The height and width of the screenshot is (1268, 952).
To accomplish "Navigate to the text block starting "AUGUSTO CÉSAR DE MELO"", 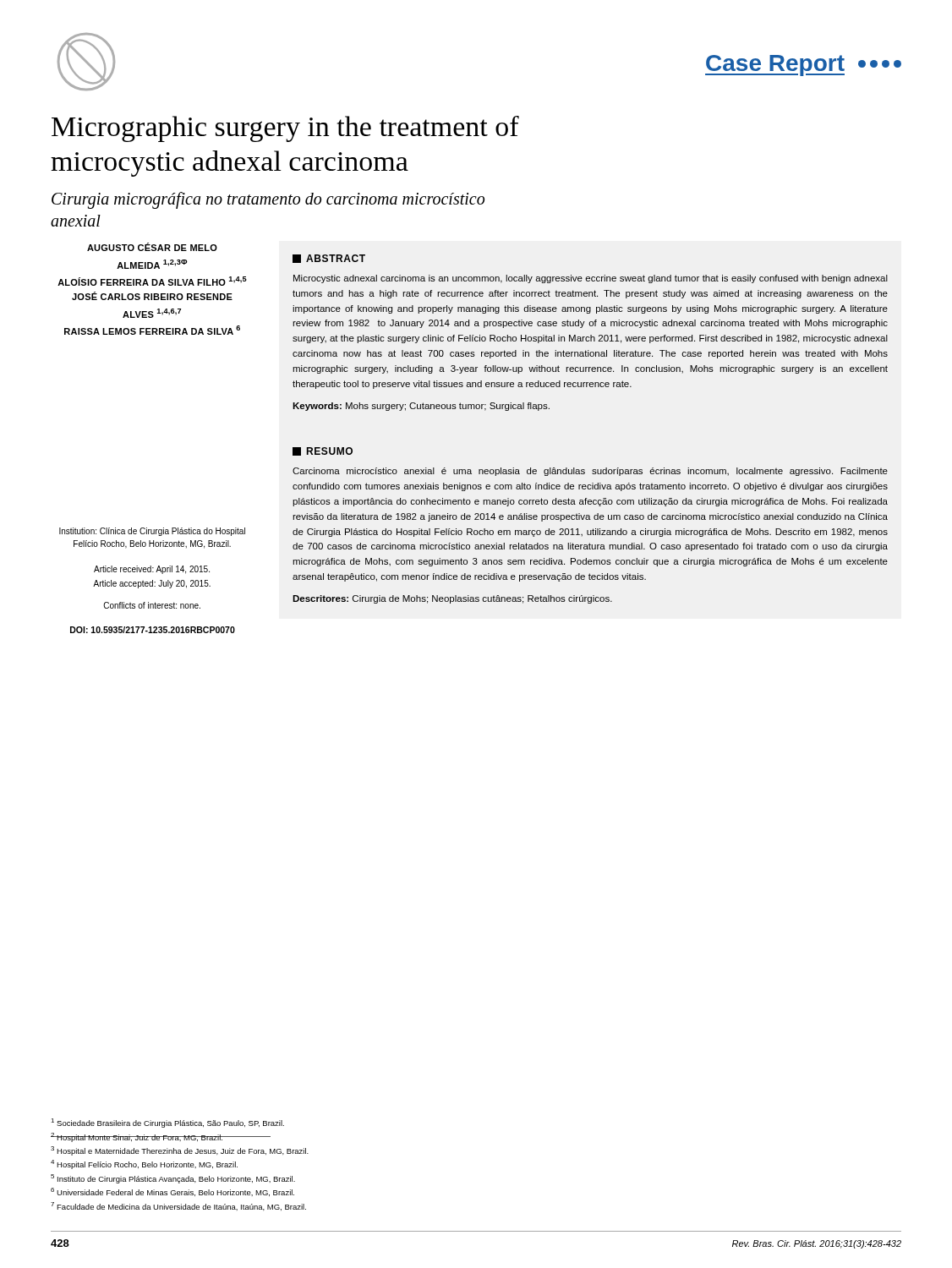I will [x=152, y=289].
